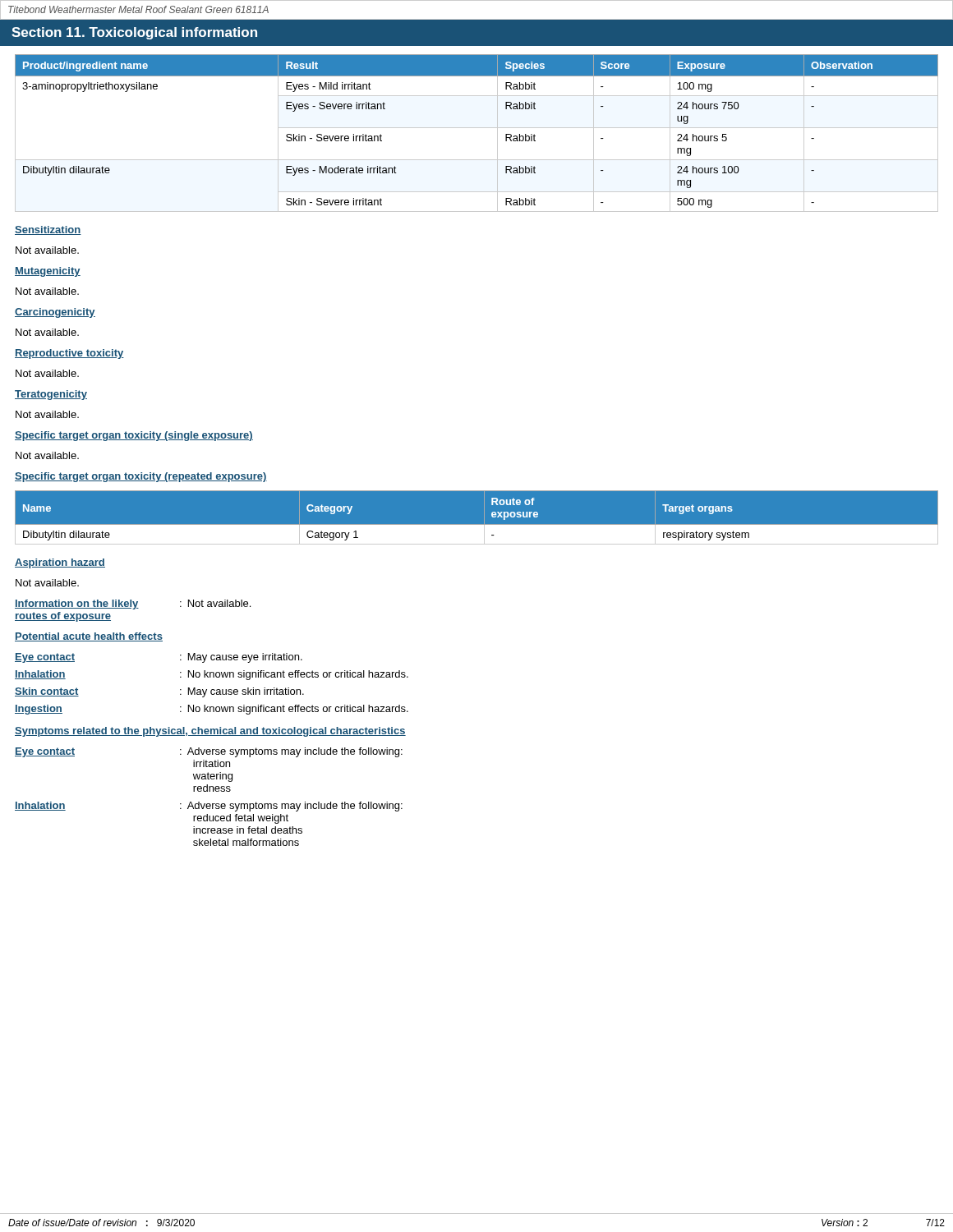Screen dimensions: 1232x953
Task: Find the block on this page that starts "Inhalation : No known significant effects or"
Action: coord(212,675)
